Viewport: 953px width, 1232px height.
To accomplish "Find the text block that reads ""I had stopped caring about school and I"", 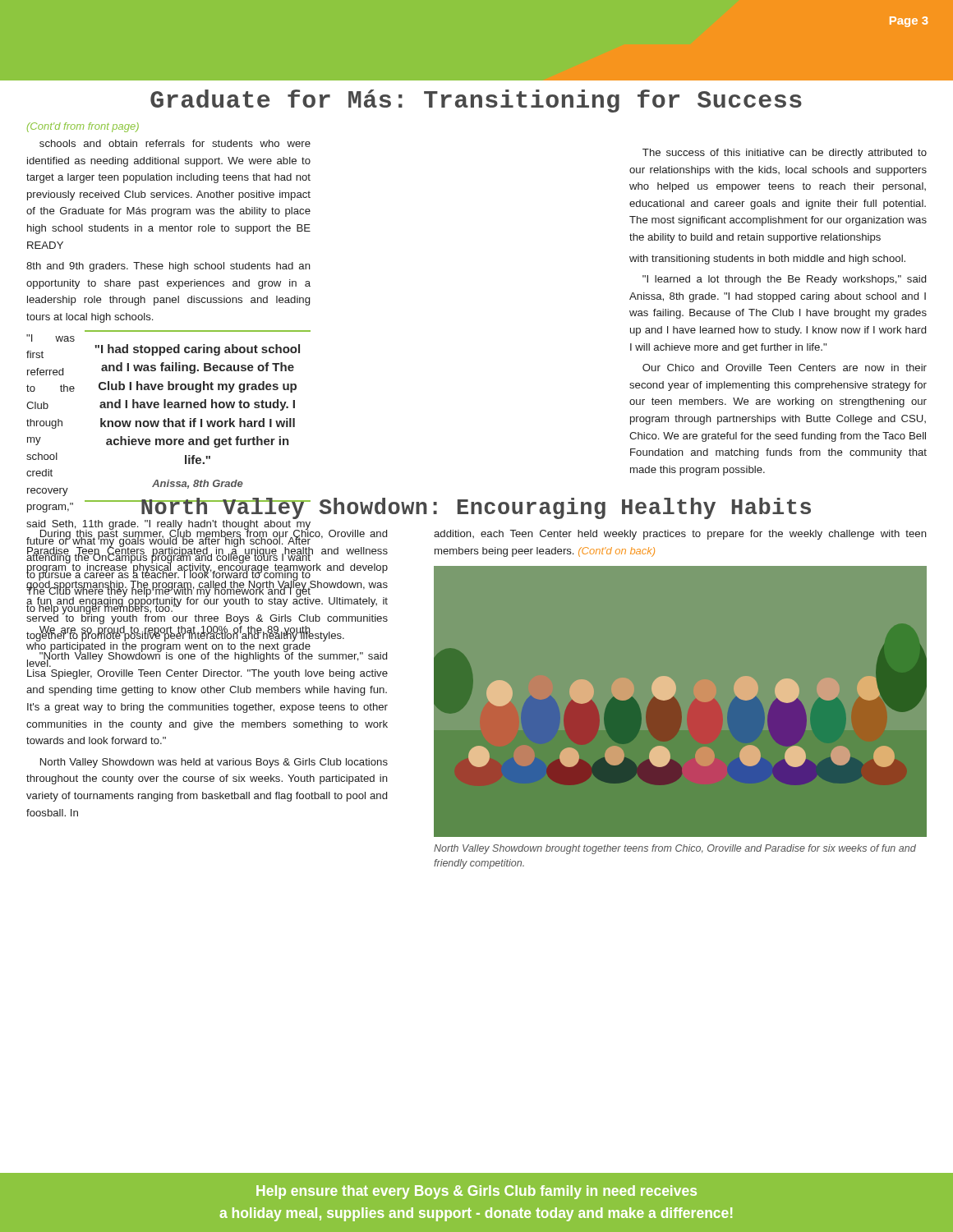I will click(x=198, y=416).
